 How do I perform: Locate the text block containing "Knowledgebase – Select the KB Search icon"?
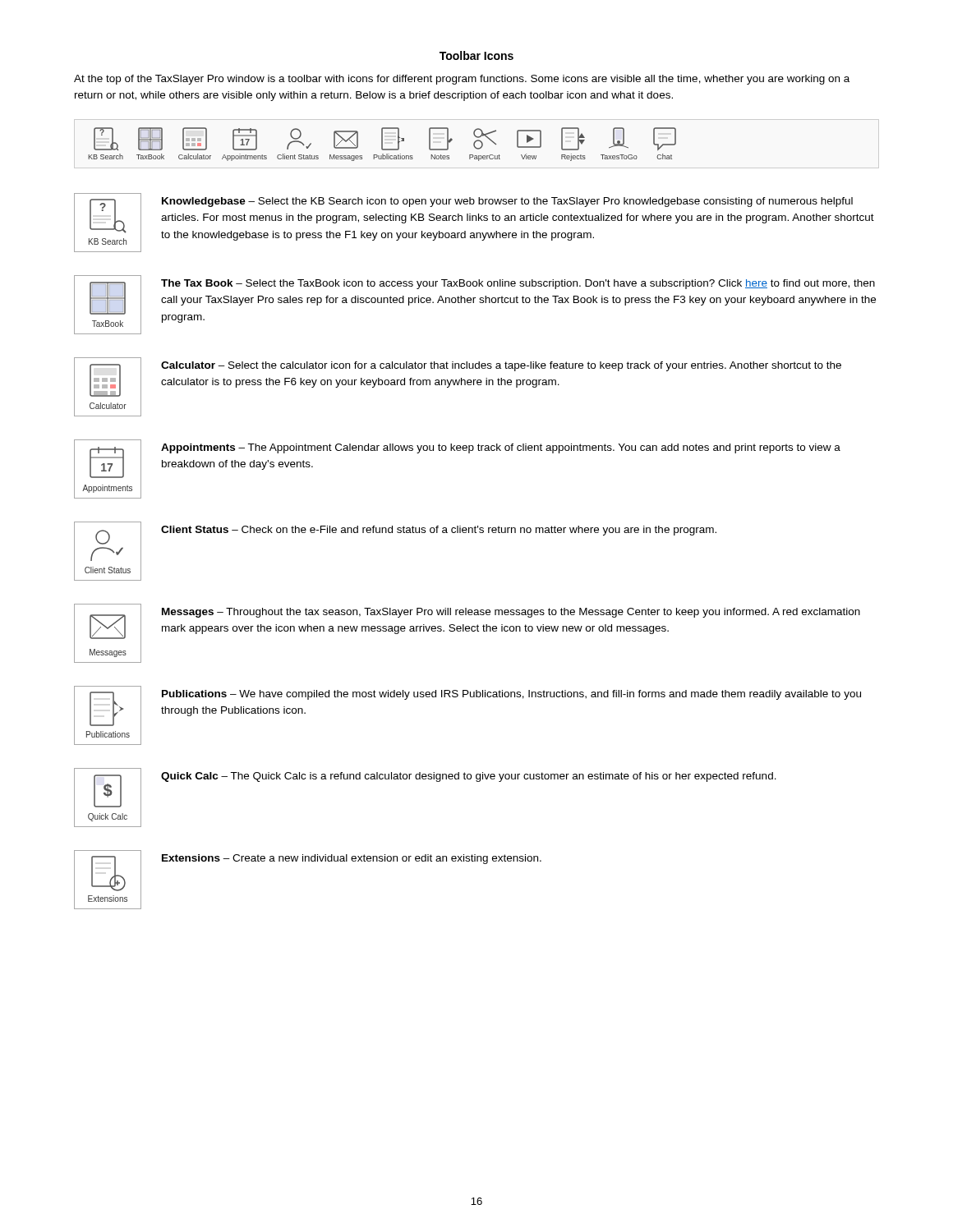[517, 218]
